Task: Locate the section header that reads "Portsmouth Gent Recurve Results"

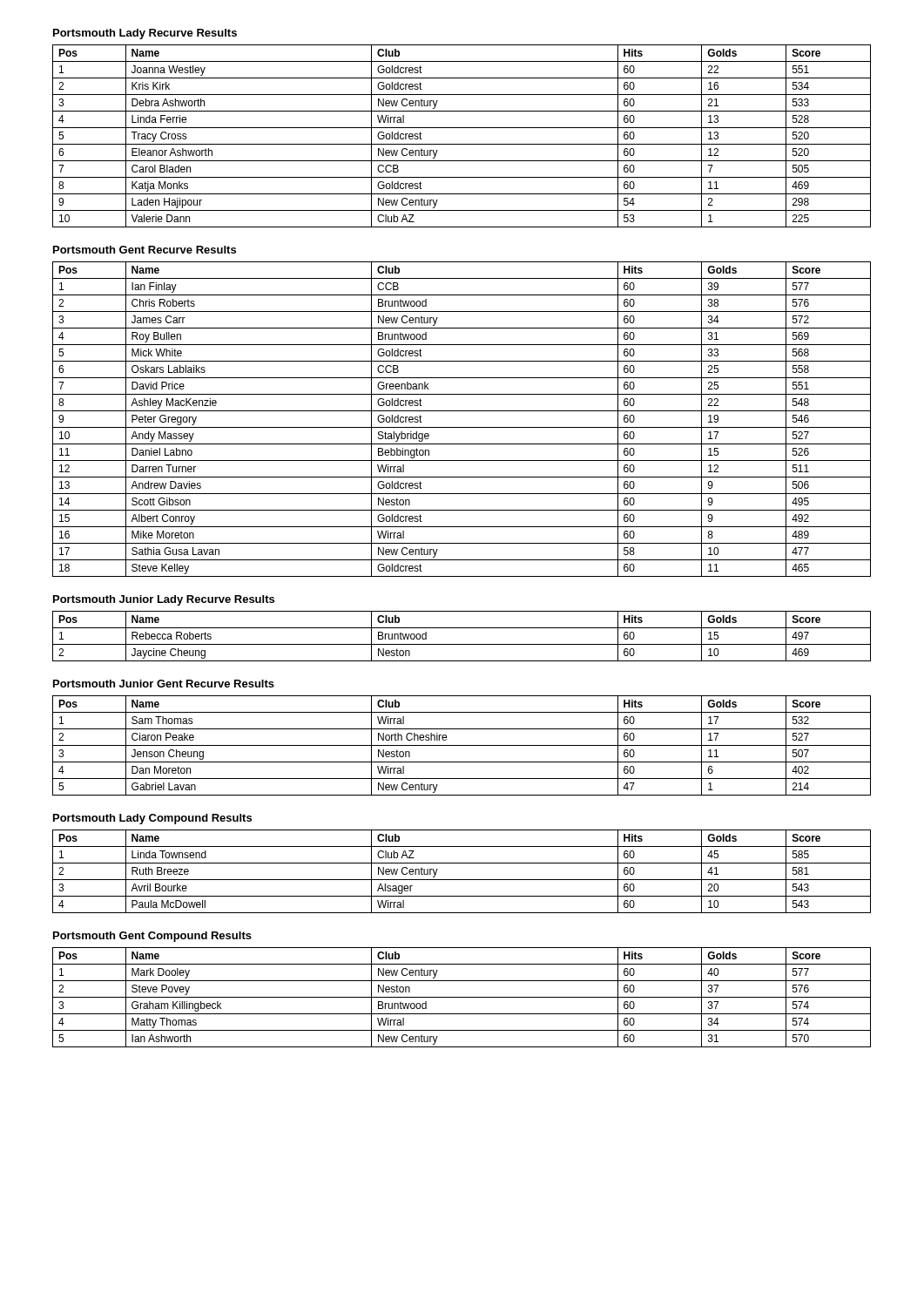Action: (x=144, y=250)
